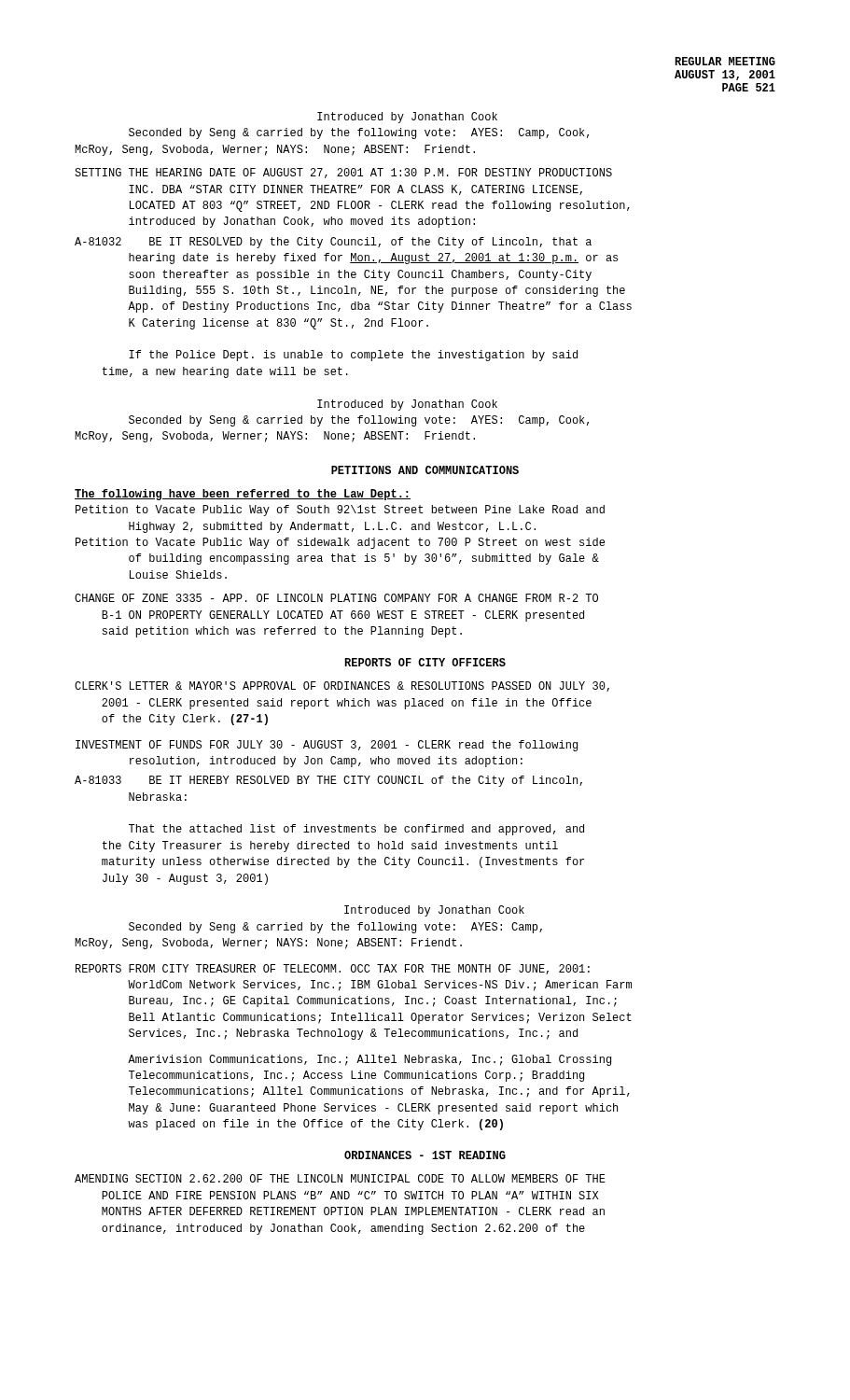Select the element starting "Amerivision Communications, Inc.; Alltel Nebraska,"
850x1400 pixels.
[x=353, y=1092]
